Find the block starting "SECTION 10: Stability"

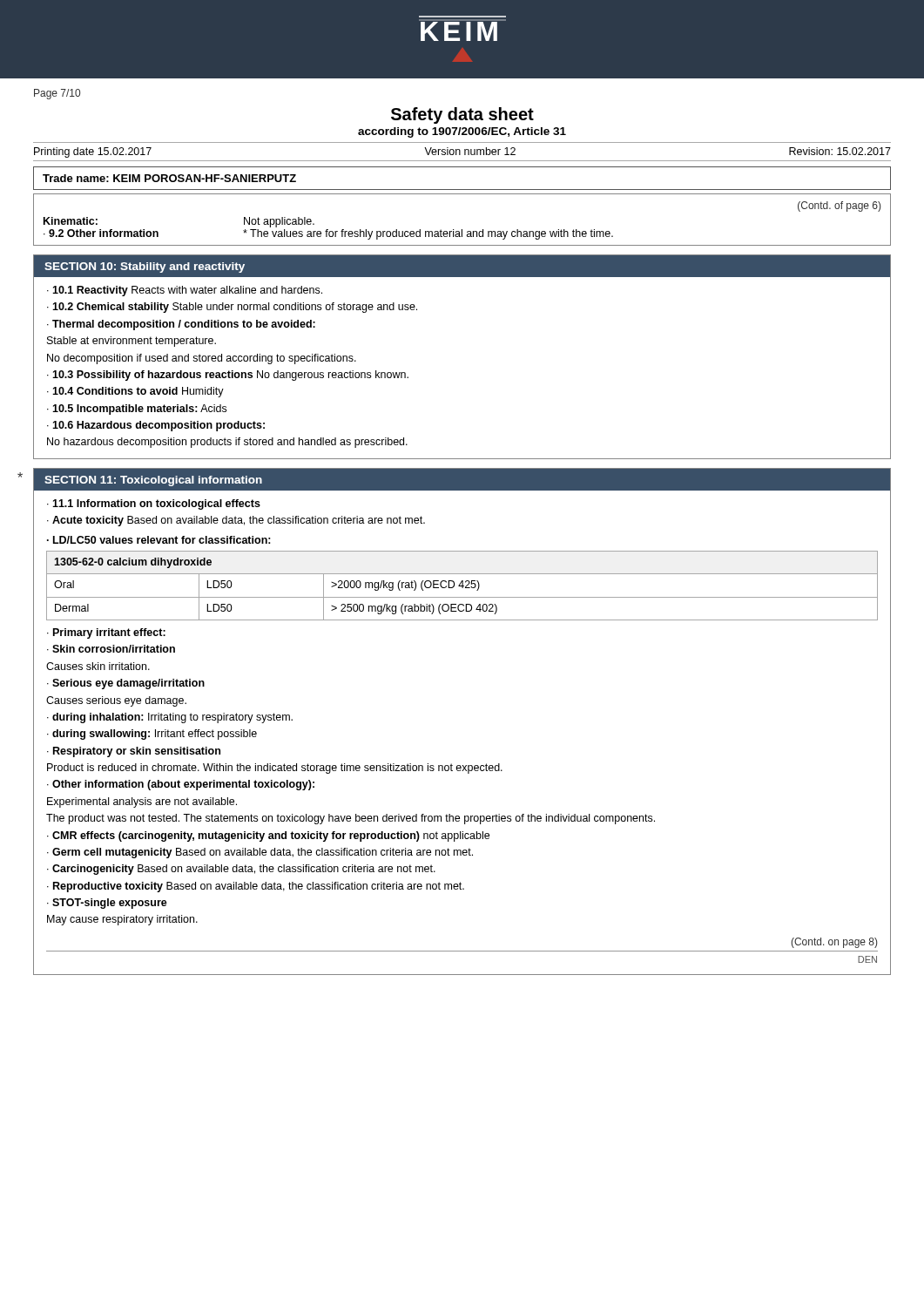pos(462,266)
